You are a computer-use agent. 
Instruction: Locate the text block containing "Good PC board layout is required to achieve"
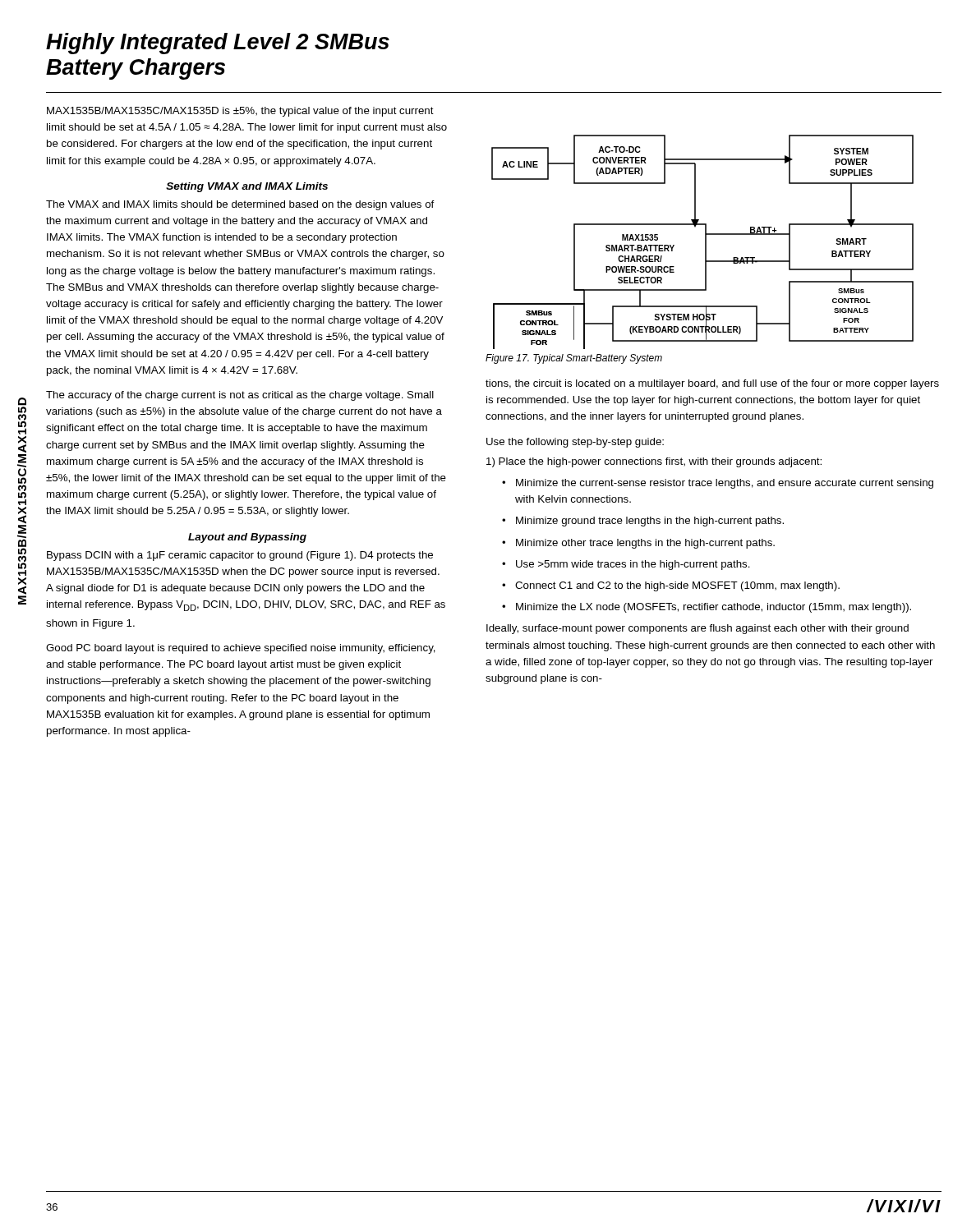point(241,689)
